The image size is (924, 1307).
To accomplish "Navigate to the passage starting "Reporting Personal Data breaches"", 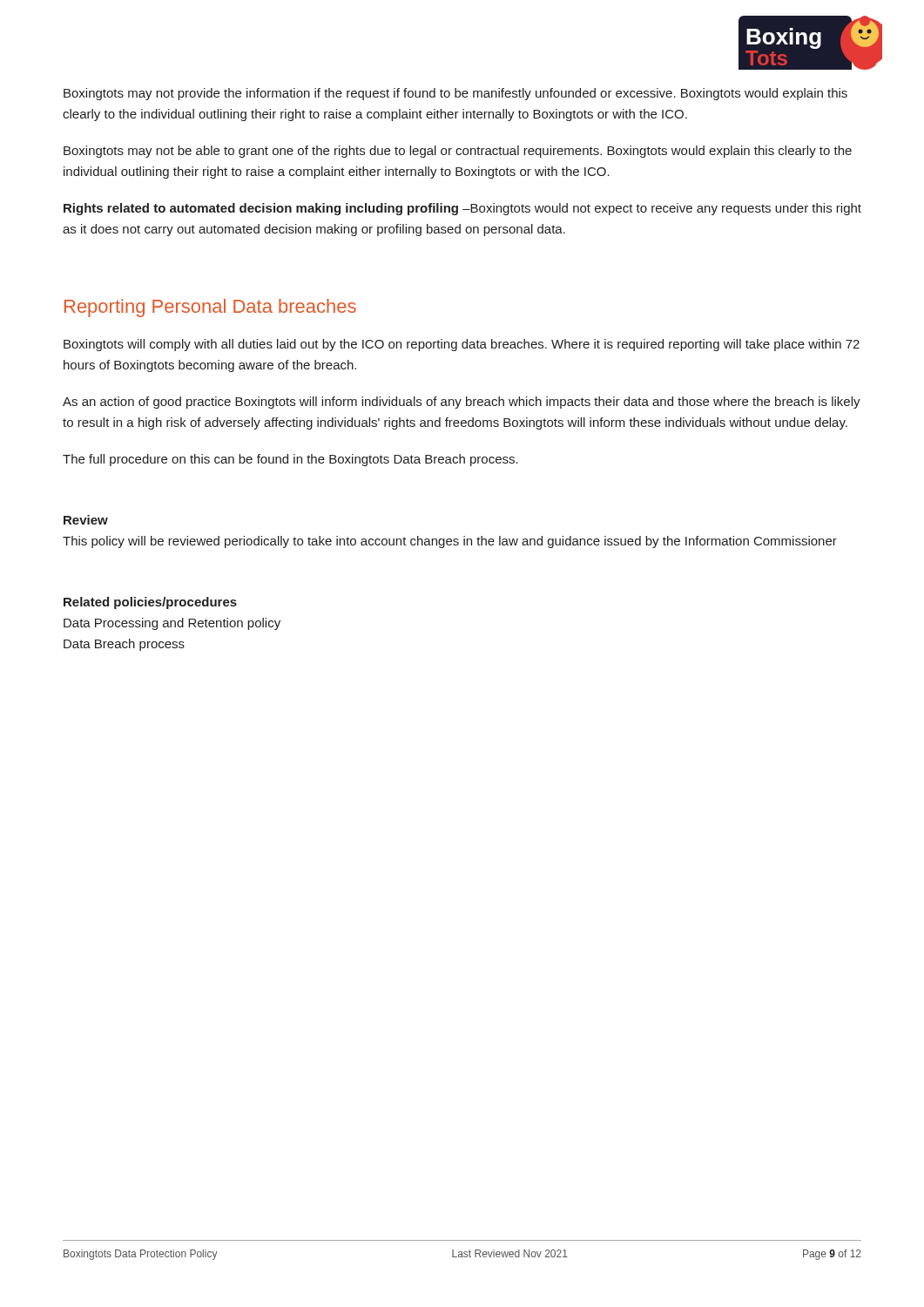I will (x=210, y=306).
